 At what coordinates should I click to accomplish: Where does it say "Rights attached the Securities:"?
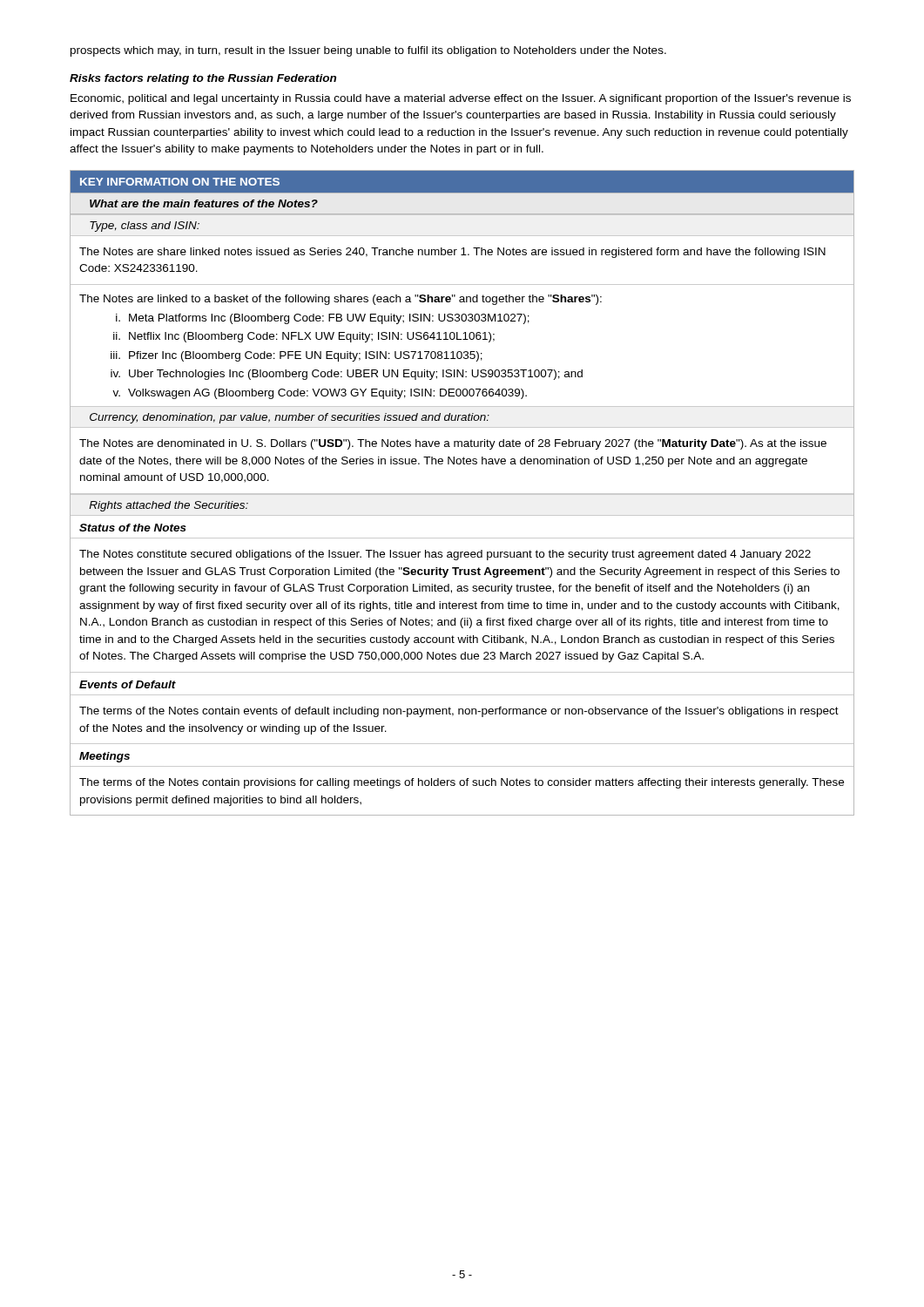click(164, 505)
